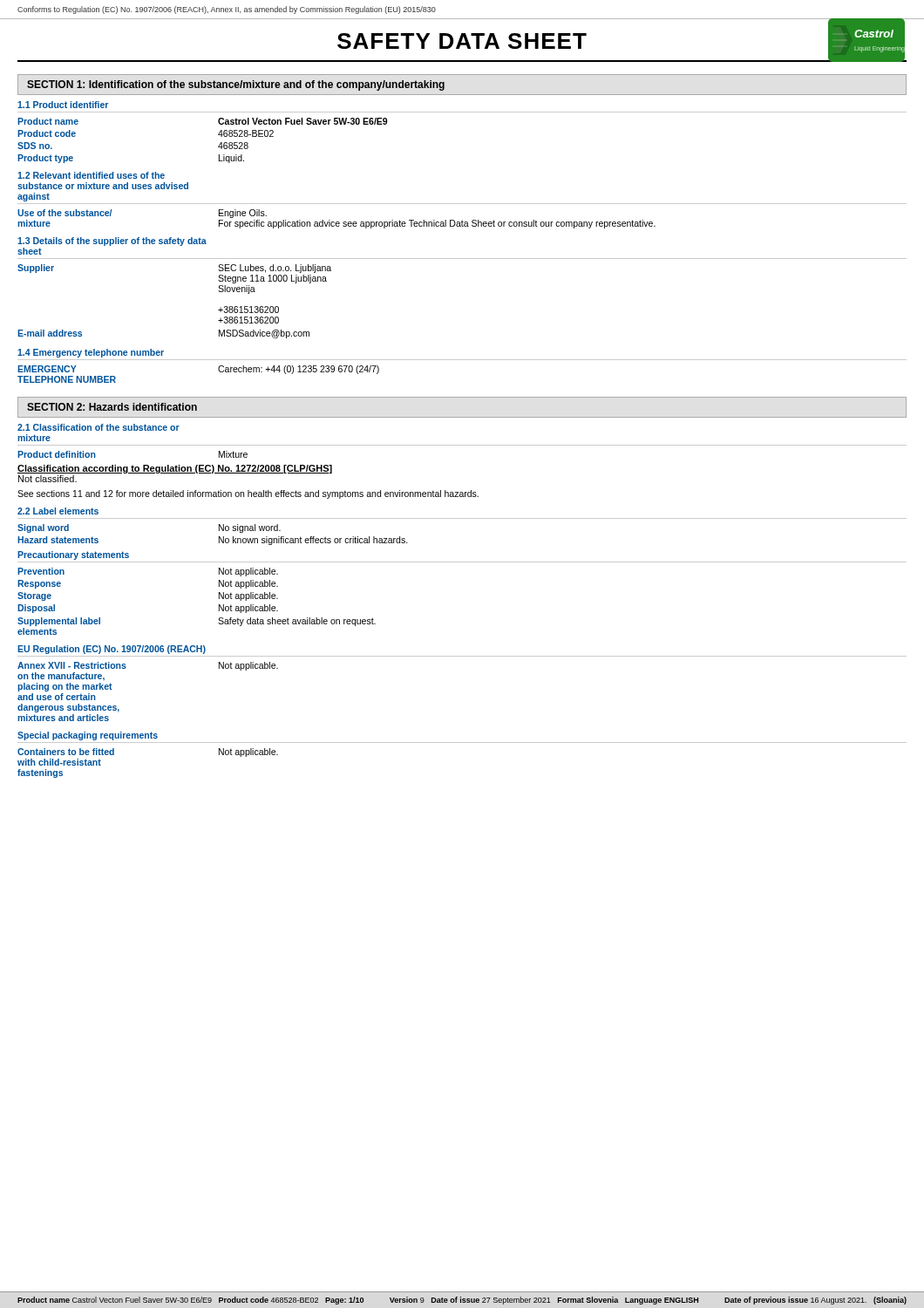Navigate to the passage starting "SECTION 2: Hazards identification"
The image size is (924, 1308).
click(112, 407)
